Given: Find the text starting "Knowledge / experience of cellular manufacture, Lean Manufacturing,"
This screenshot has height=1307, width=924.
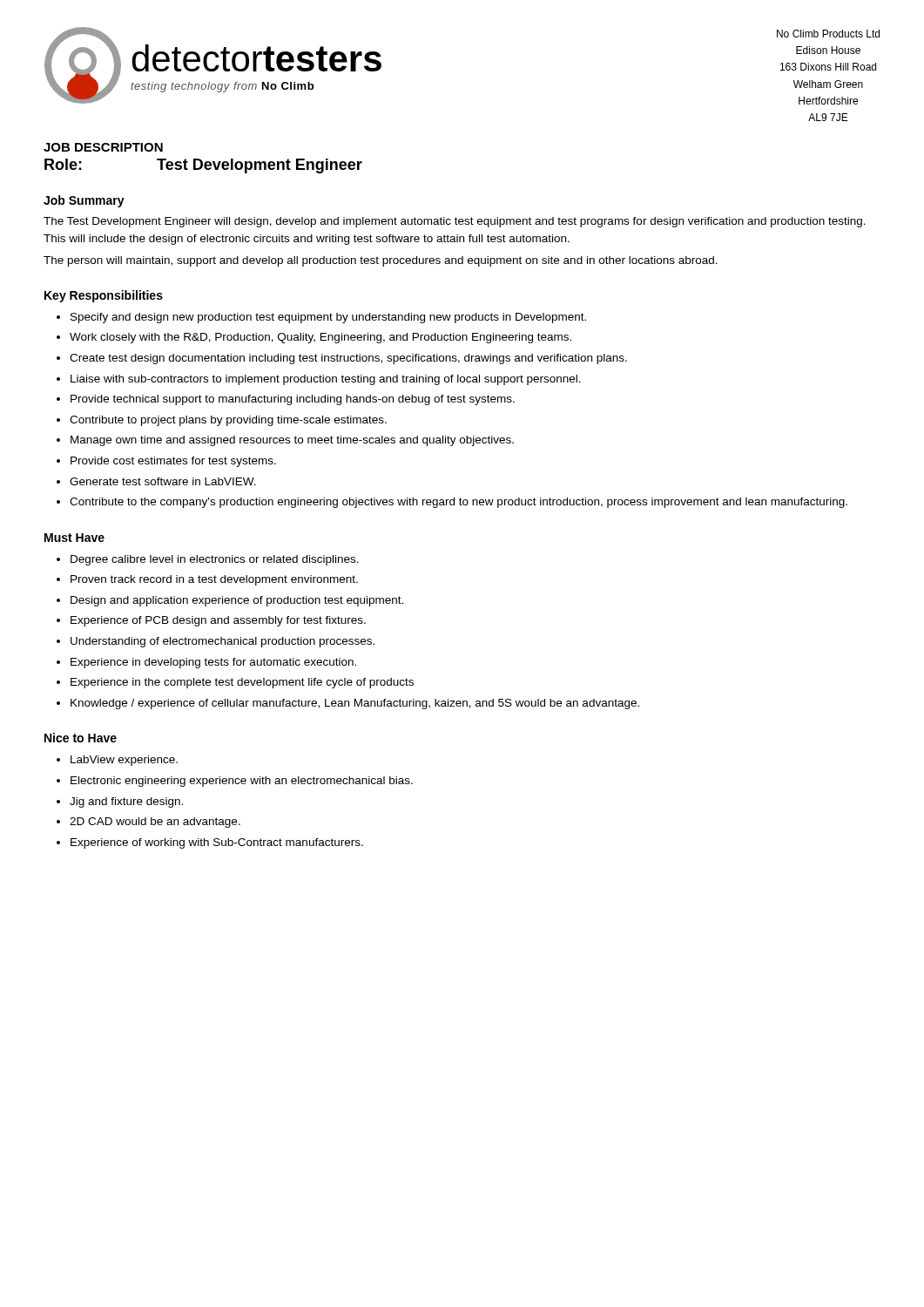Looking at the screenshot, I should (355, 703).
